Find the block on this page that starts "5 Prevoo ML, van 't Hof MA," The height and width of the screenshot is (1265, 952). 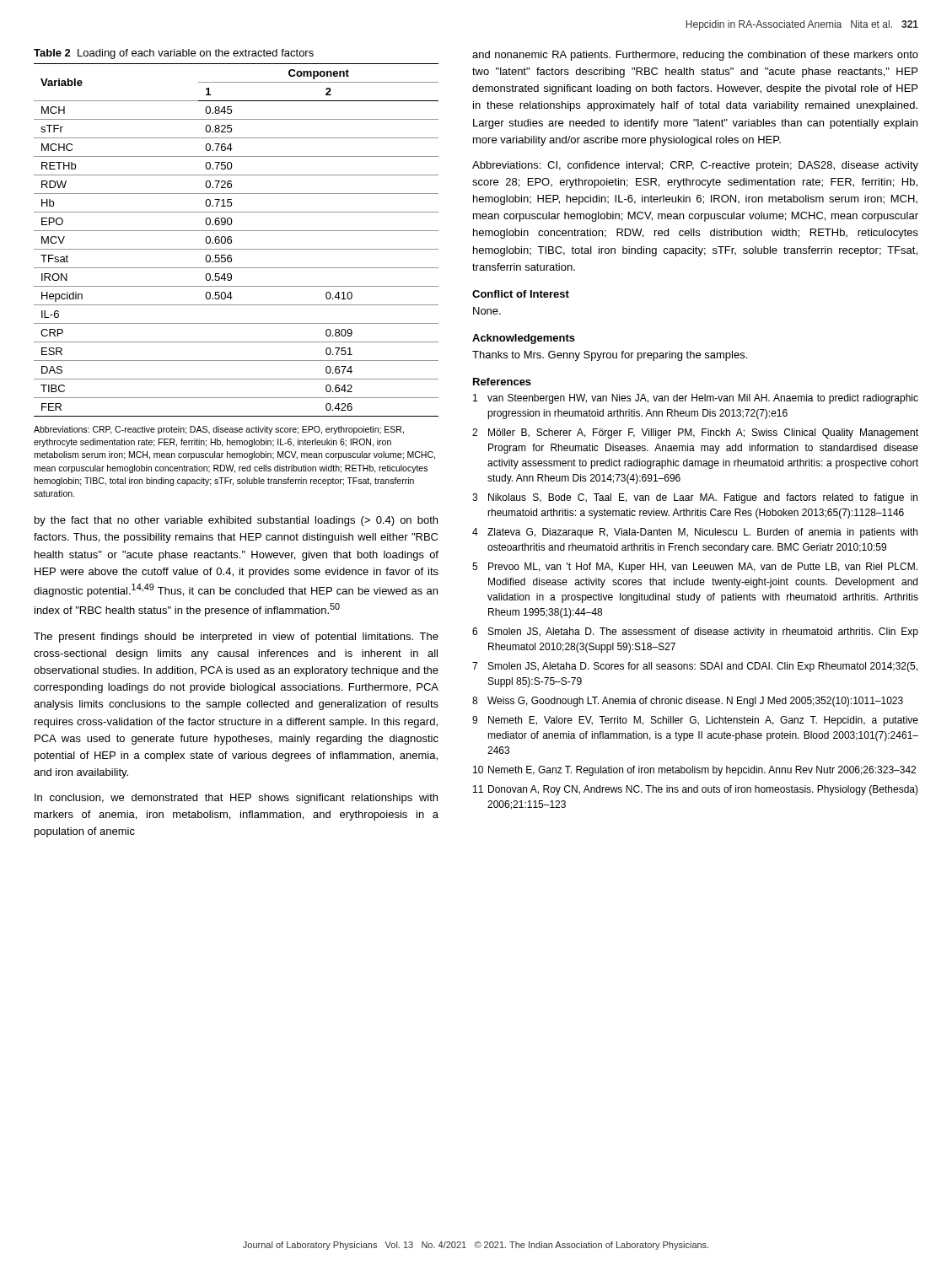click(695, 590)
